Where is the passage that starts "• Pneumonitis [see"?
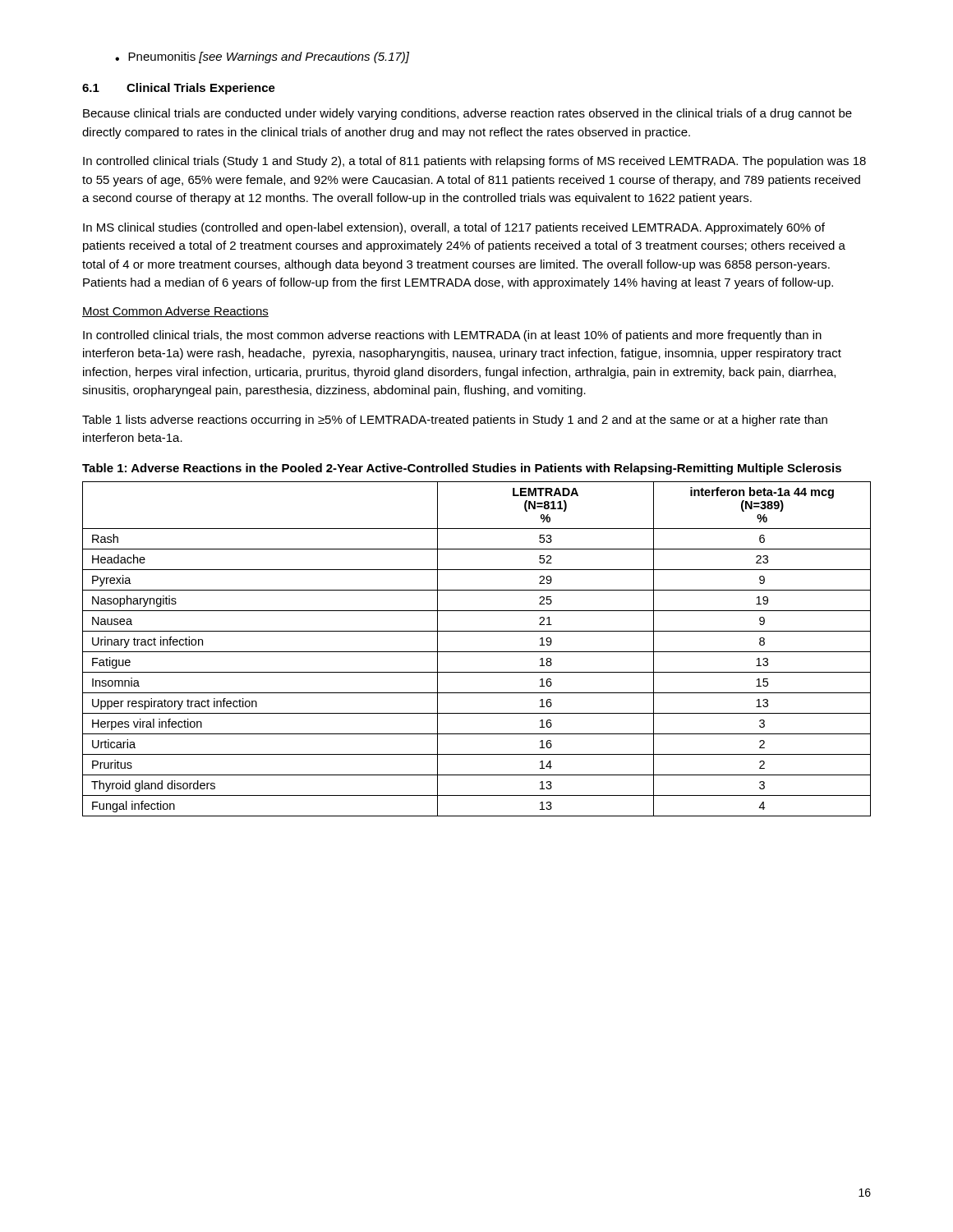 point(262,59)
